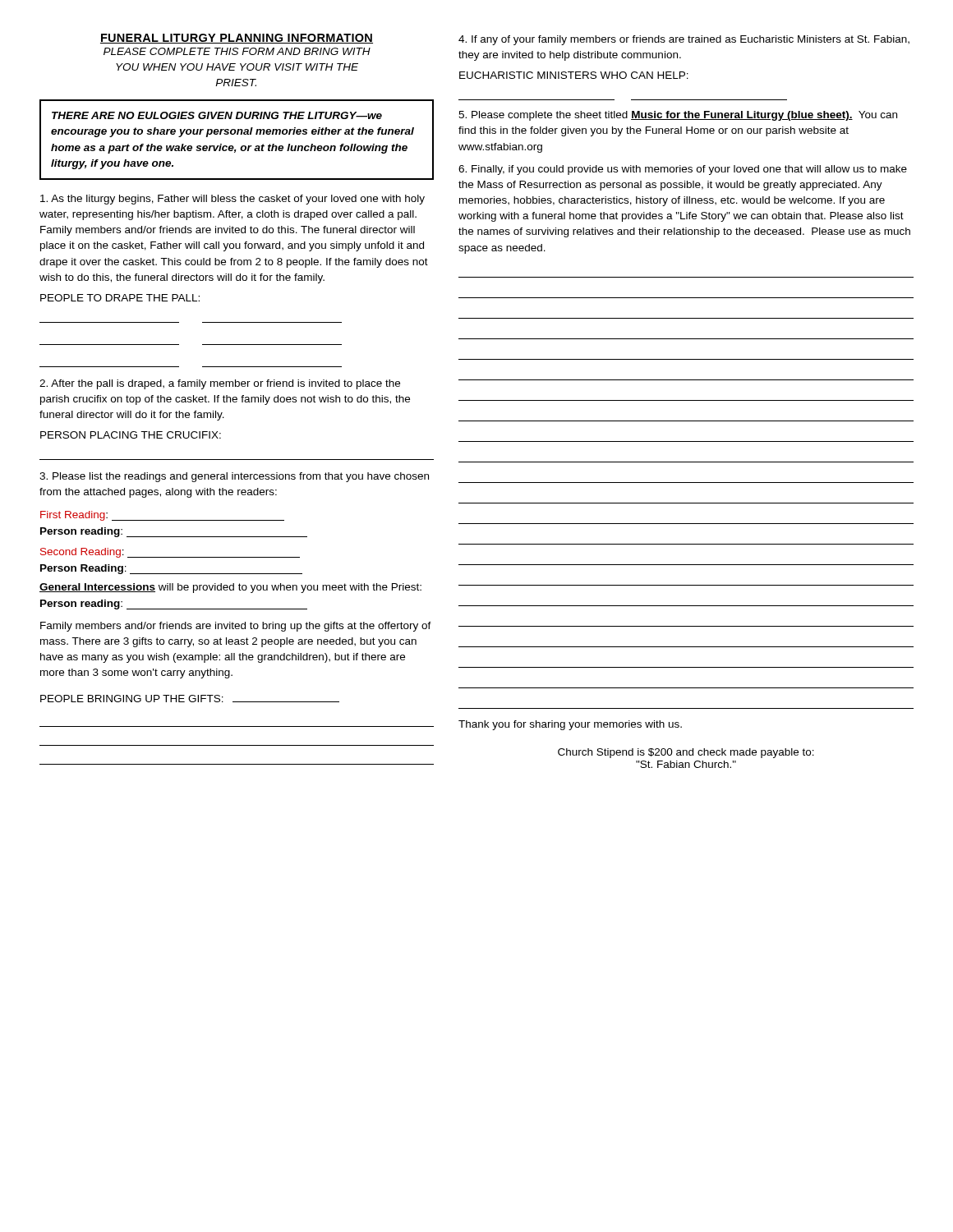
Task: Click the passage that begins "Finally, if you could"
Action: (685, 208)
